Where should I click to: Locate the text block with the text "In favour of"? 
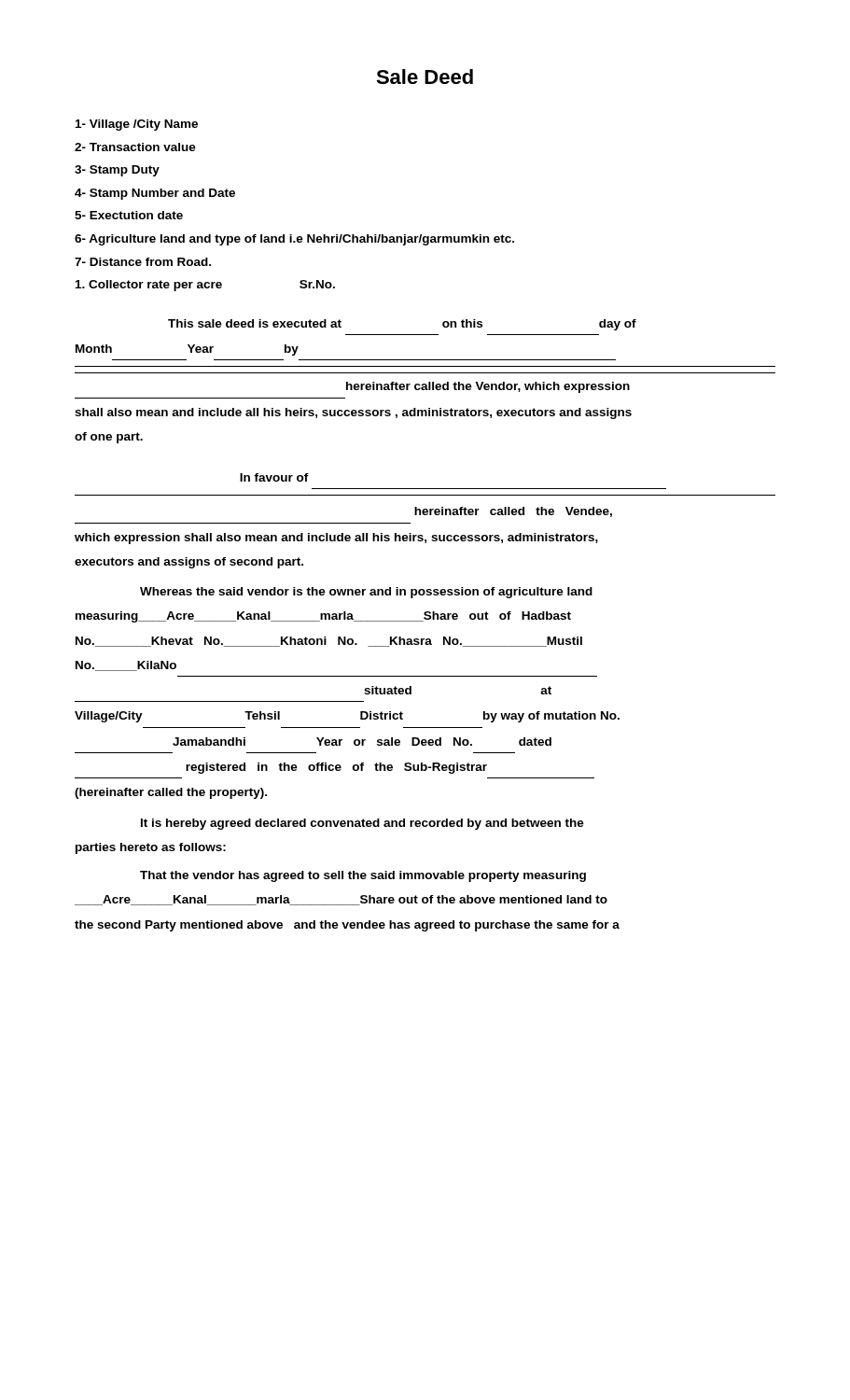point(425,520)
